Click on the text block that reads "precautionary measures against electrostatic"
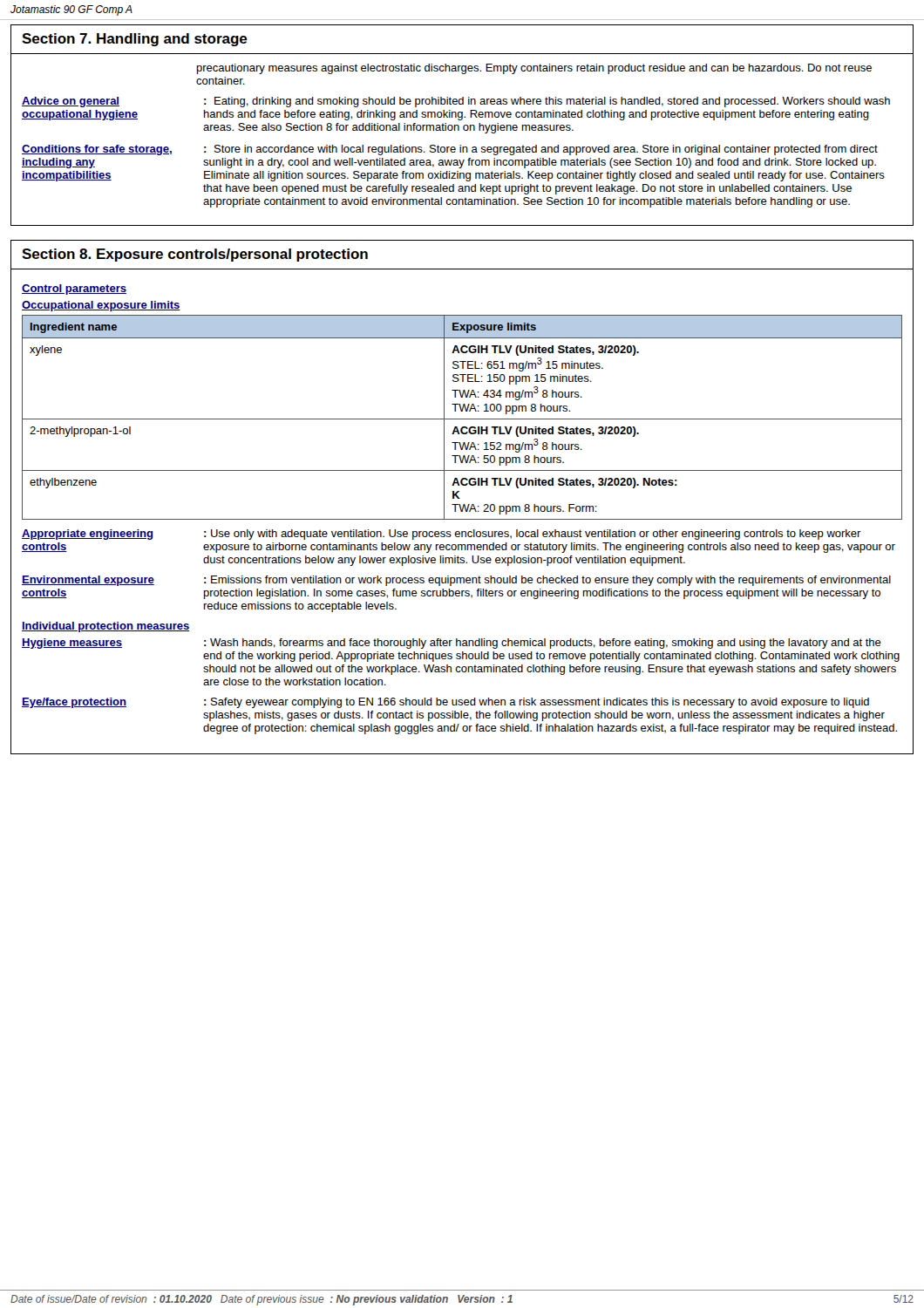 [534, 74]
